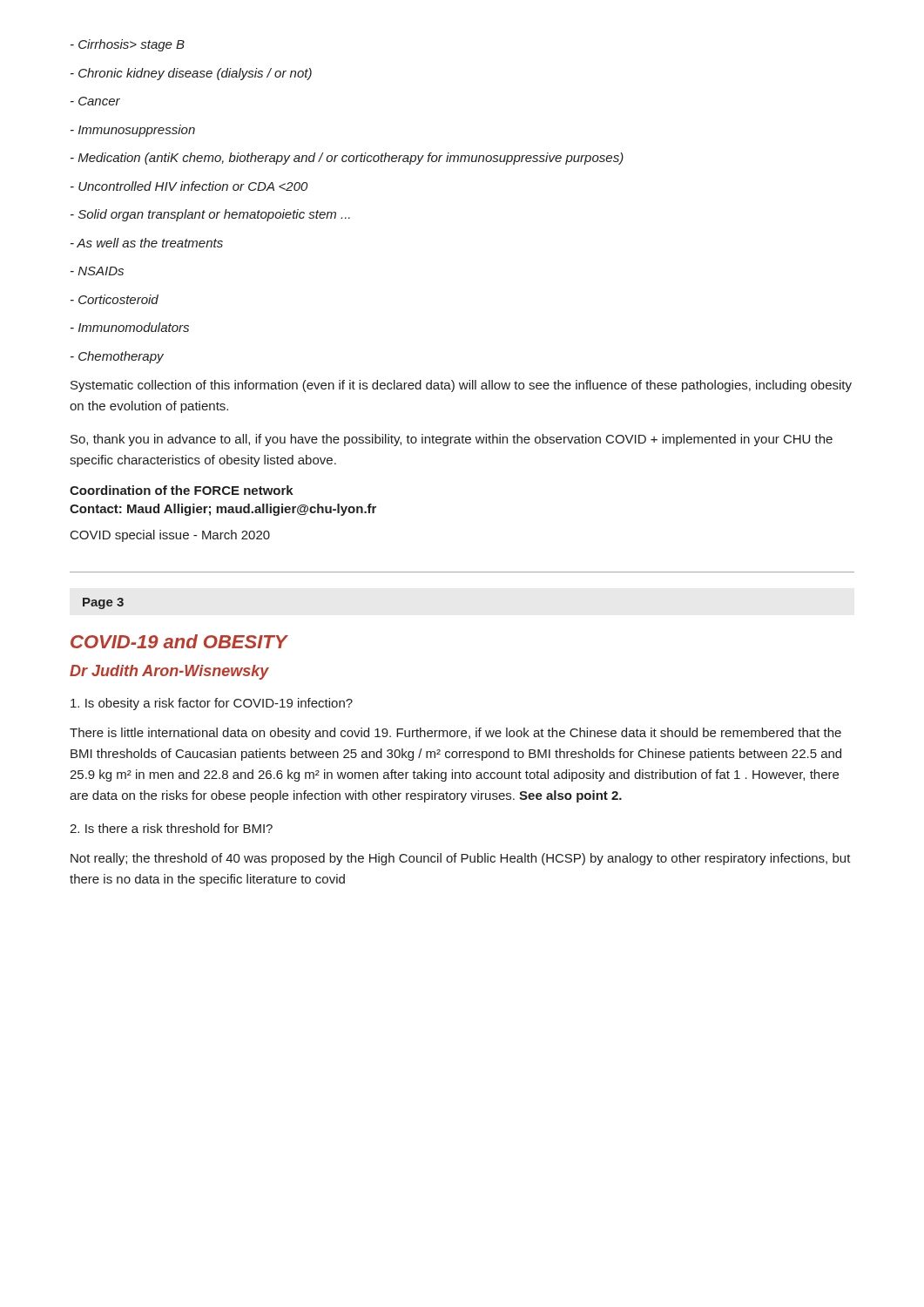Point to the element starting "Uncontrolled HIV infection or CDA"
This screenshot has width=924, height=1307.
[189, 186]
